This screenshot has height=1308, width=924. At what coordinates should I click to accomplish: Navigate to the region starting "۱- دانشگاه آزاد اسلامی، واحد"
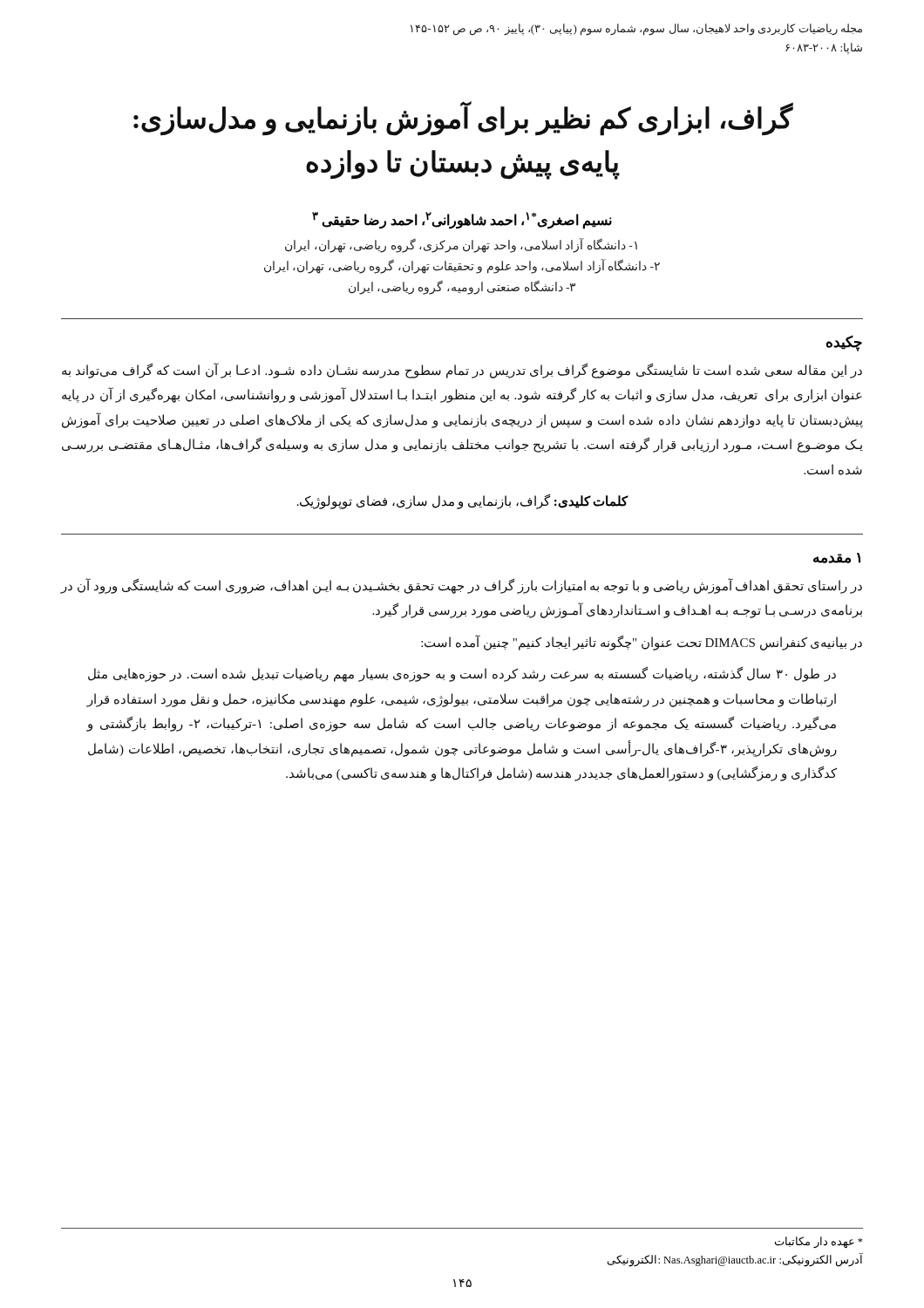click(x=462, y=266)
